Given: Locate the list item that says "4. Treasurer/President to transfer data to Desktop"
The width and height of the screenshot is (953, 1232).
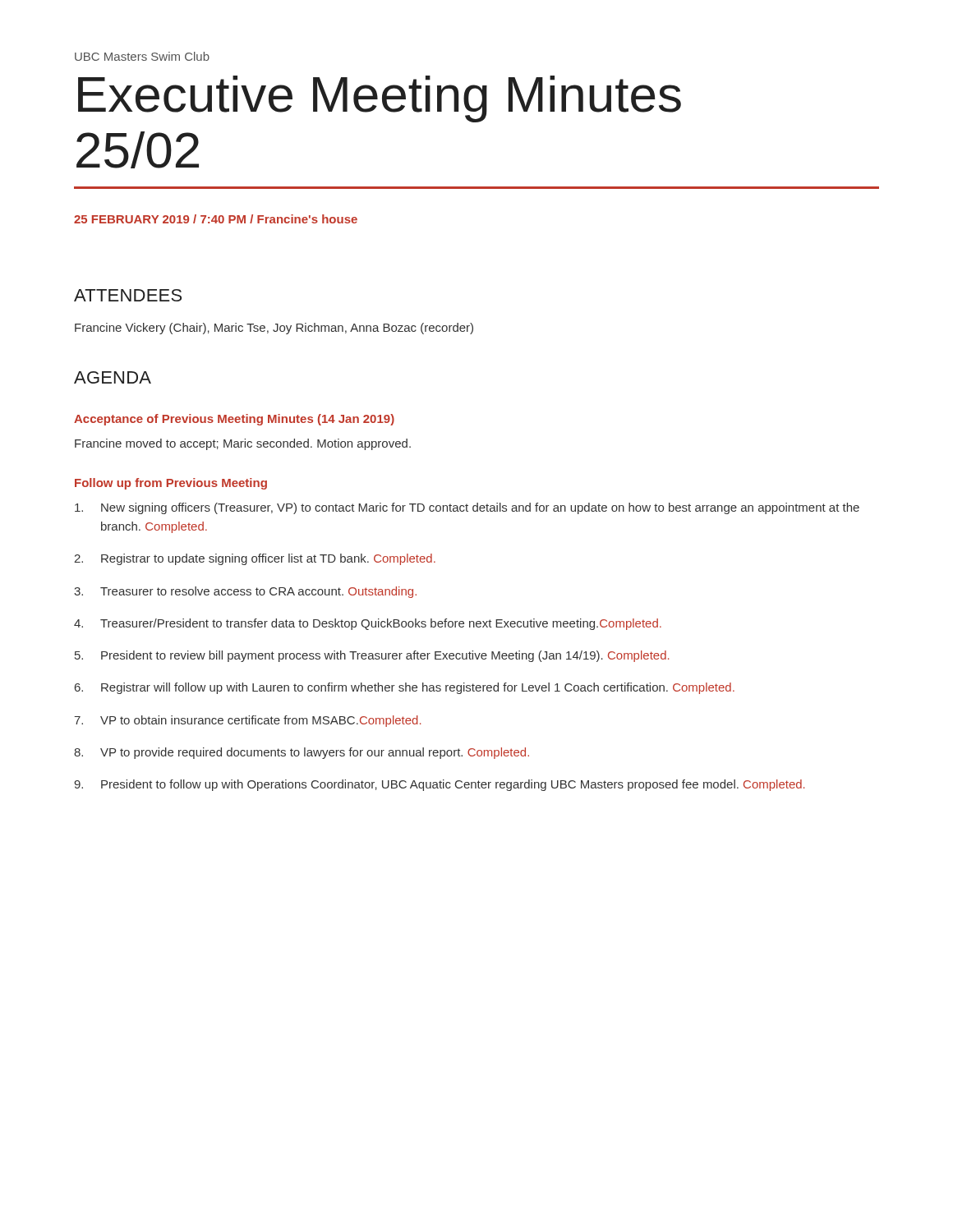Looking at the screenshot, I should pos(476,623).
